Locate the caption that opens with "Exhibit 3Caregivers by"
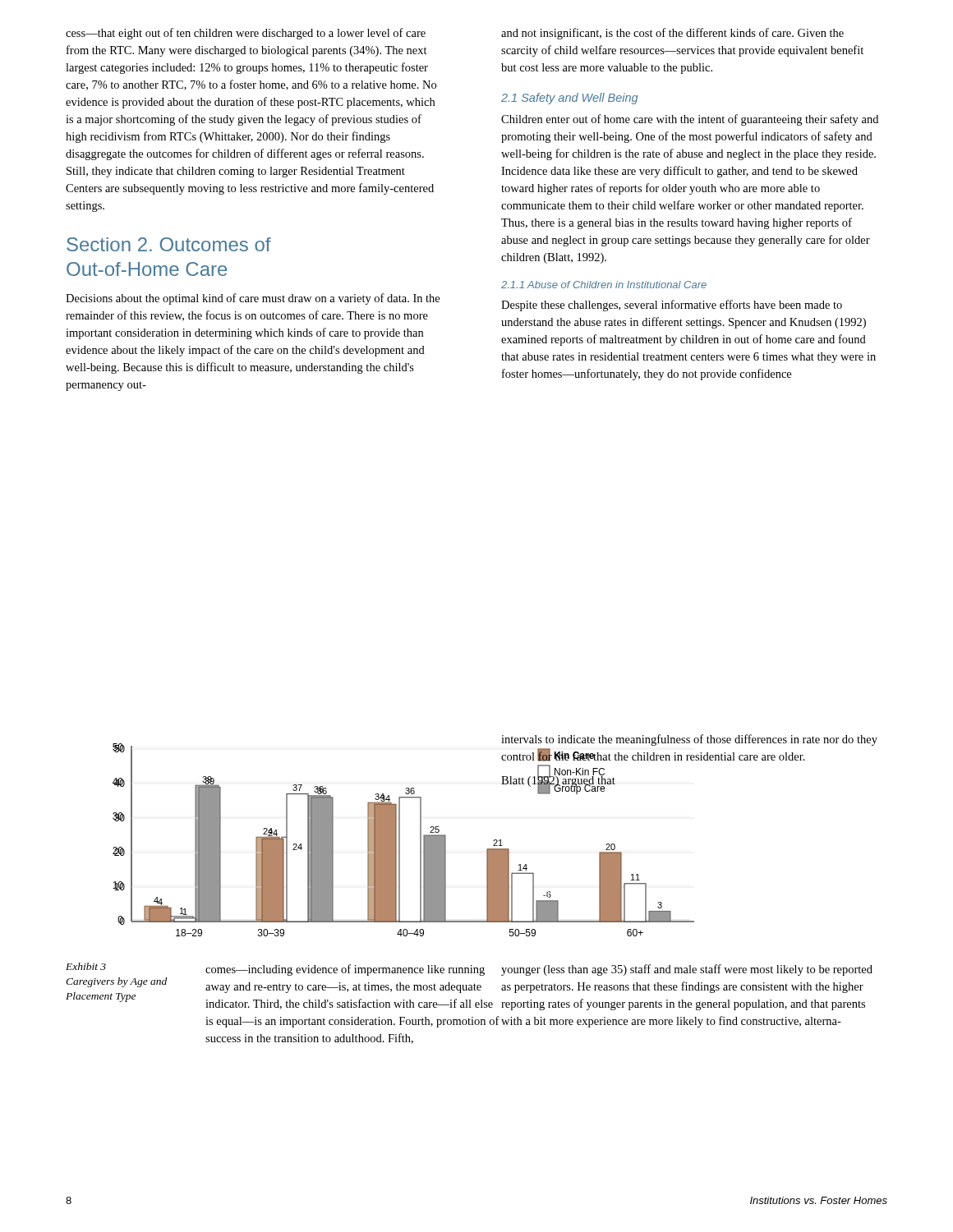The height and width of the screenshot is (1232, 953). click(129, 982)
